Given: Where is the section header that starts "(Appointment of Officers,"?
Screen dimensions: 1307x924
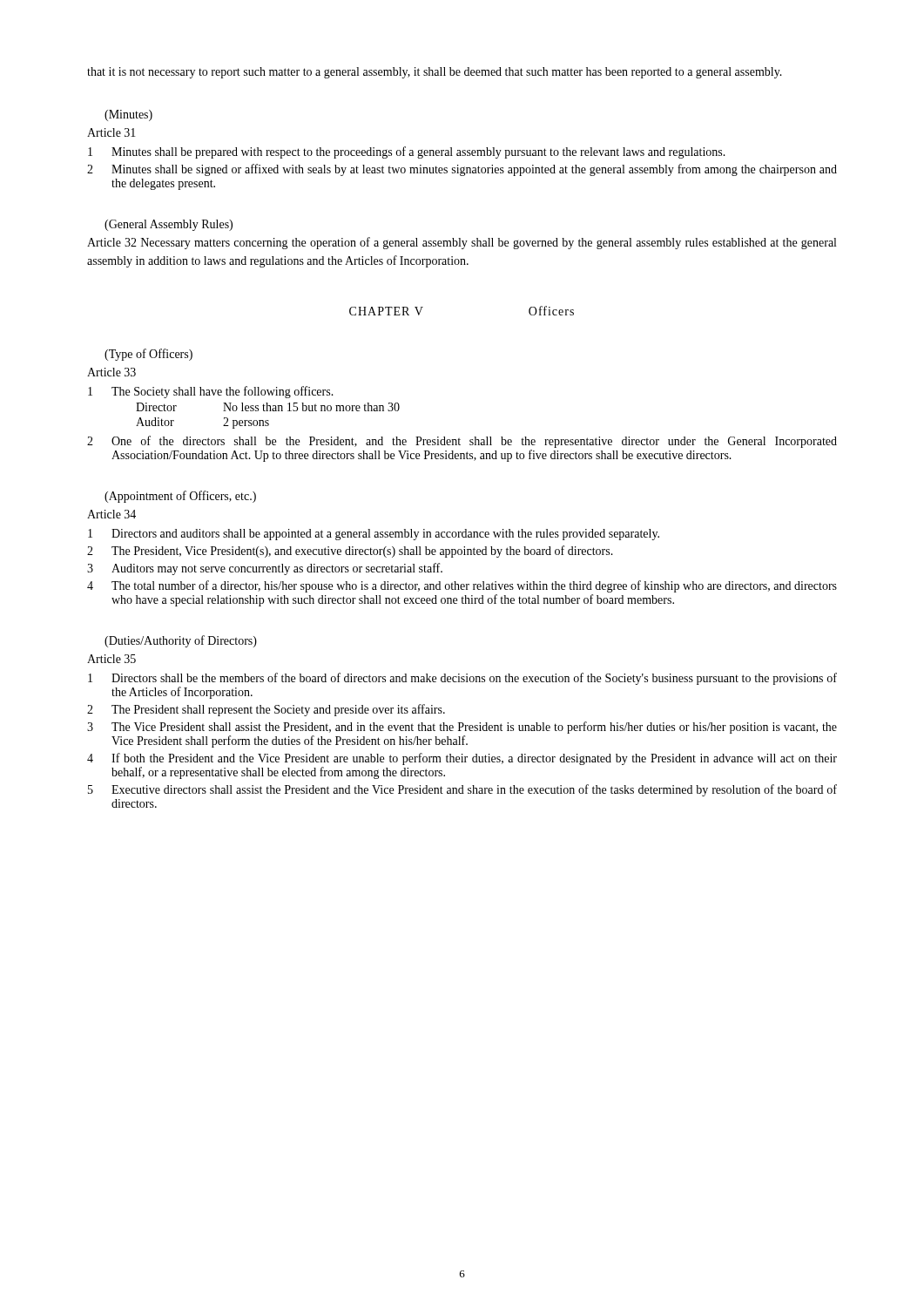Looking at the screenshot, I should click(180, 497).
